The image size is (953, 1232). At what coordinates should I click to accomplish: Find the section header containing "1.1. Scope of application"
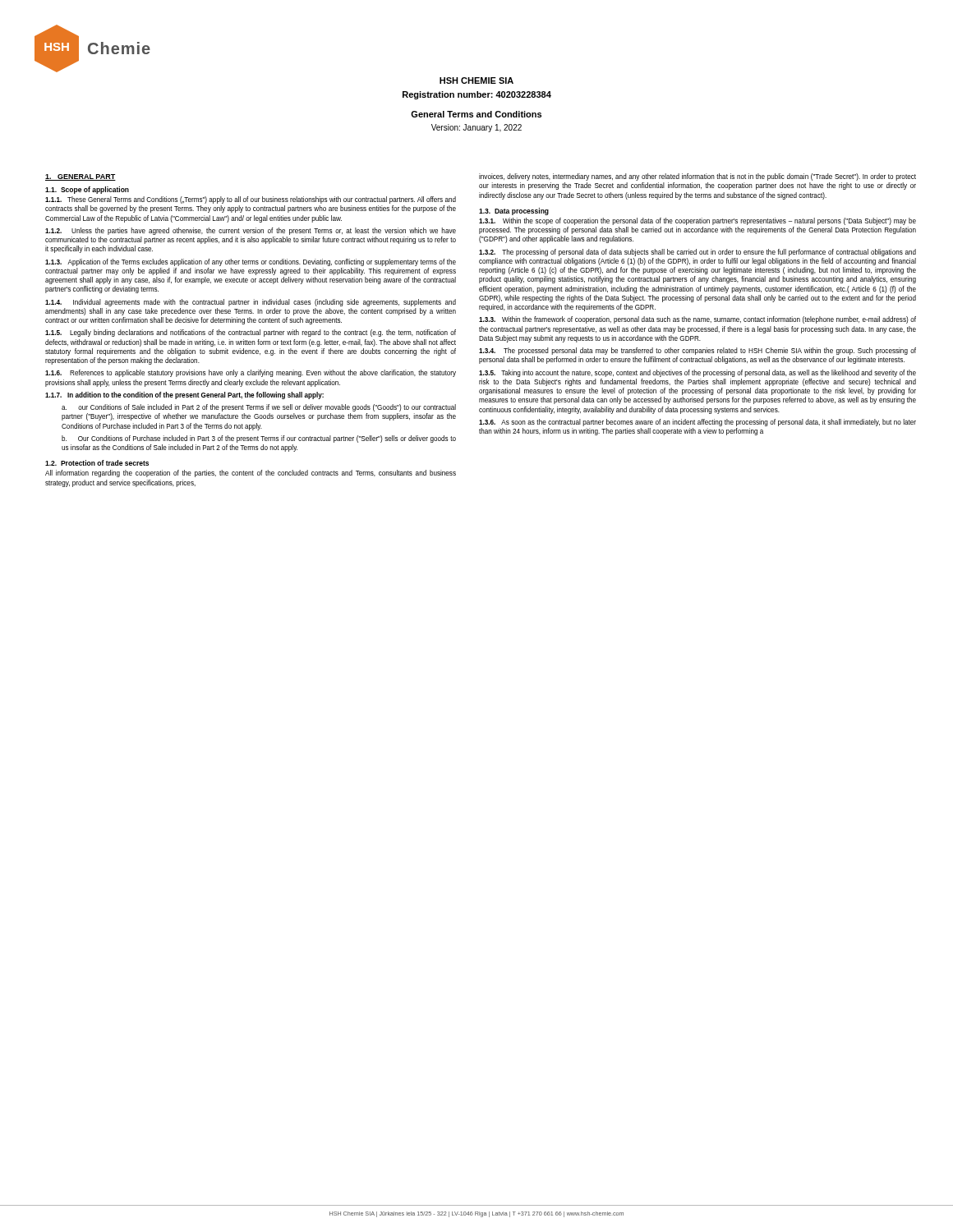click(87, 190)
